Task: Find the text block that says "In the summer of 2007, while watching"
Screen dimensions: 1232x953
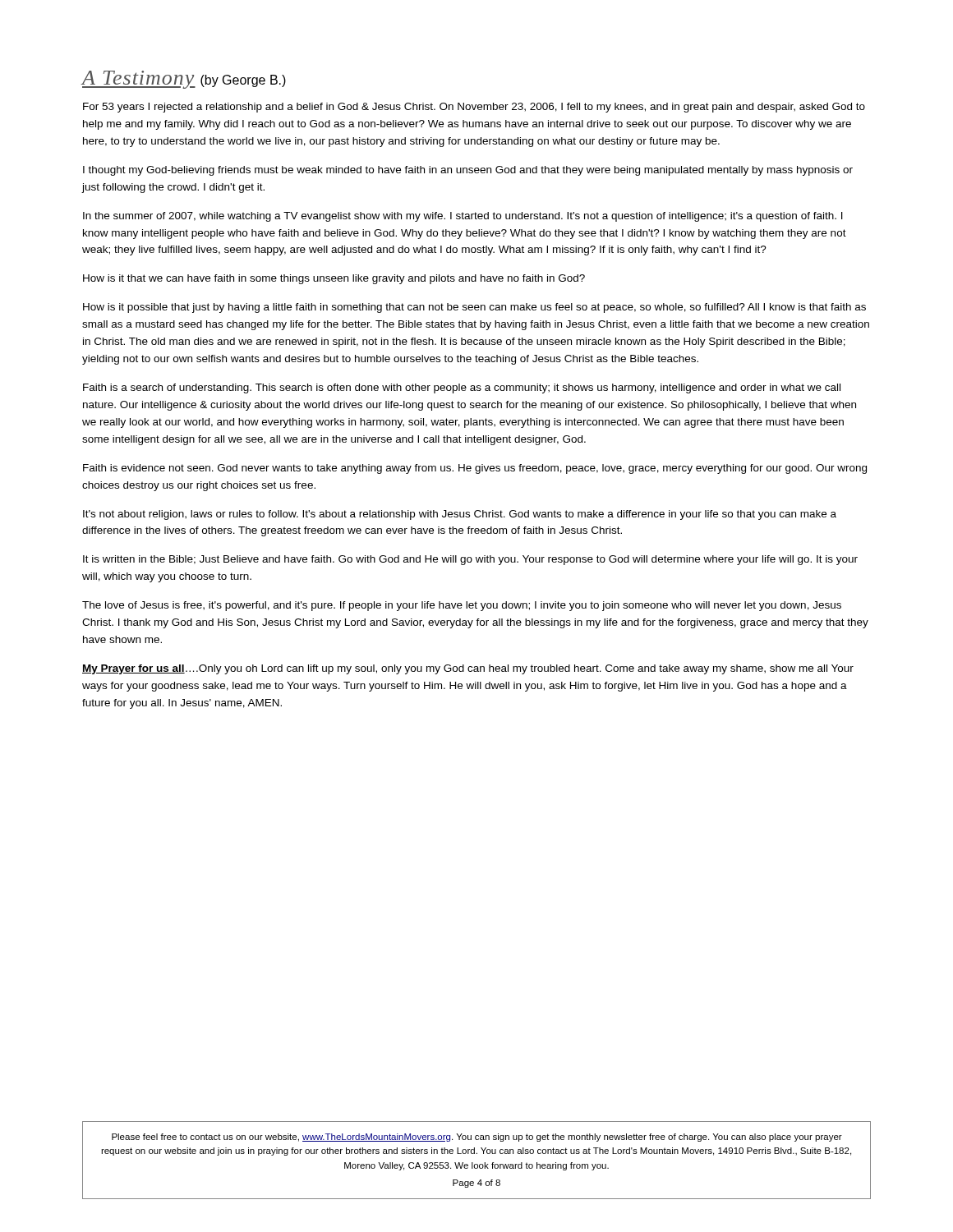Action: pos(464,232)
